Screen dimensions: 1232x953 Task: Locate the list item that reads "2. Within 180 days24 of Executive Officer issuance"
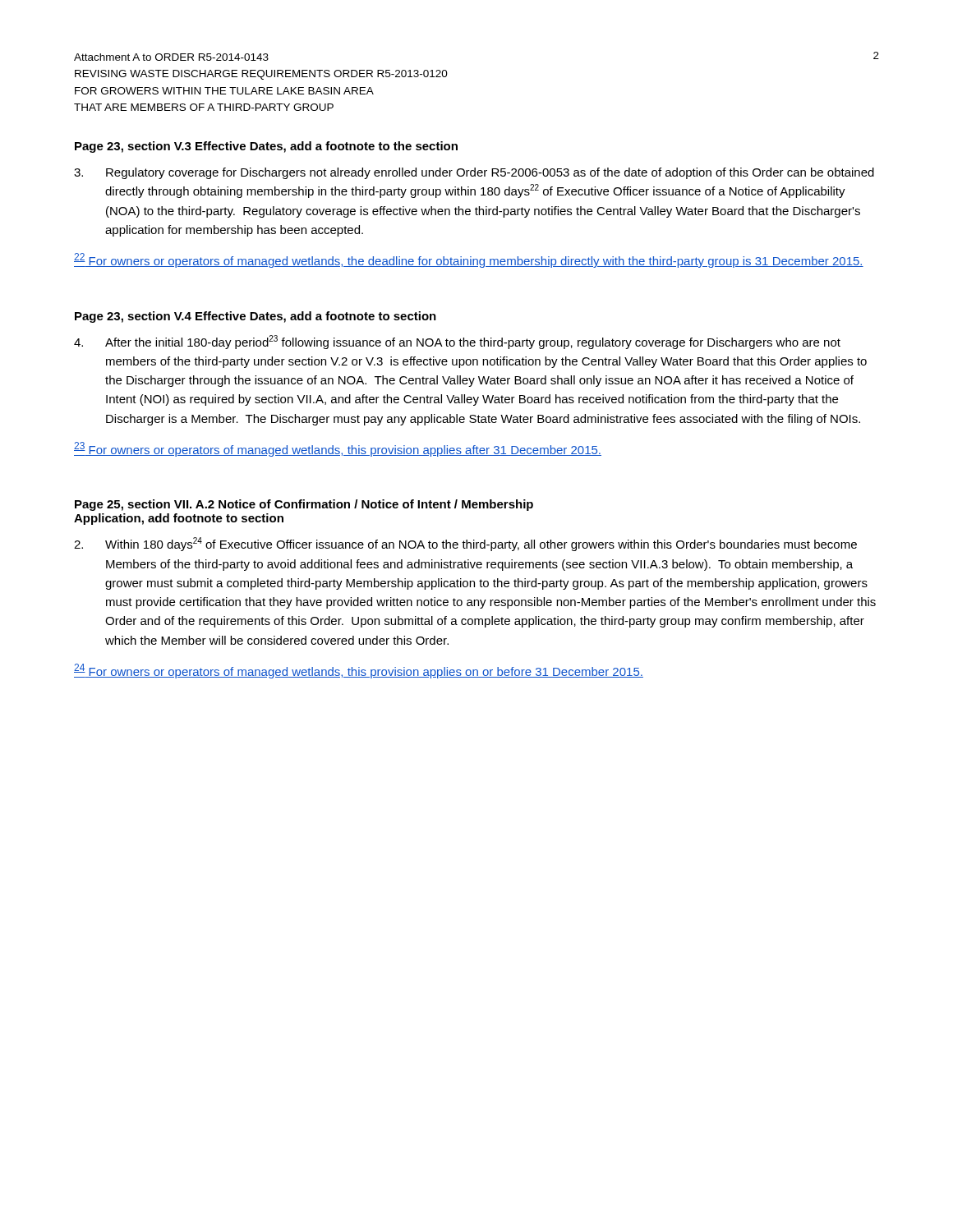(476, 592)
